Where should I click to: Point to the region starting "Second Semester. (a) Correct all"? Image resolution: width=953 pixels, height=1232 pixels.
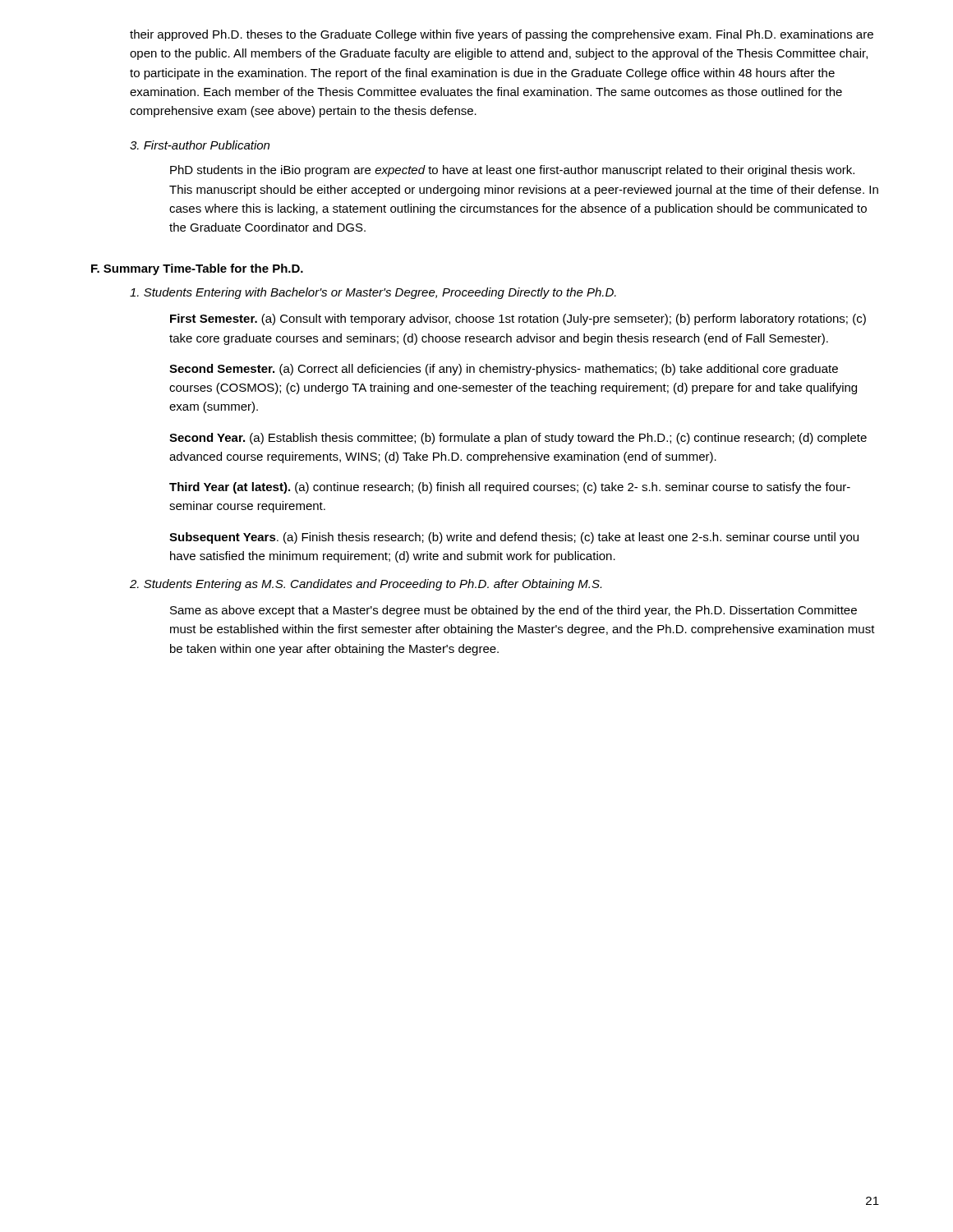[x=514, y=387]
